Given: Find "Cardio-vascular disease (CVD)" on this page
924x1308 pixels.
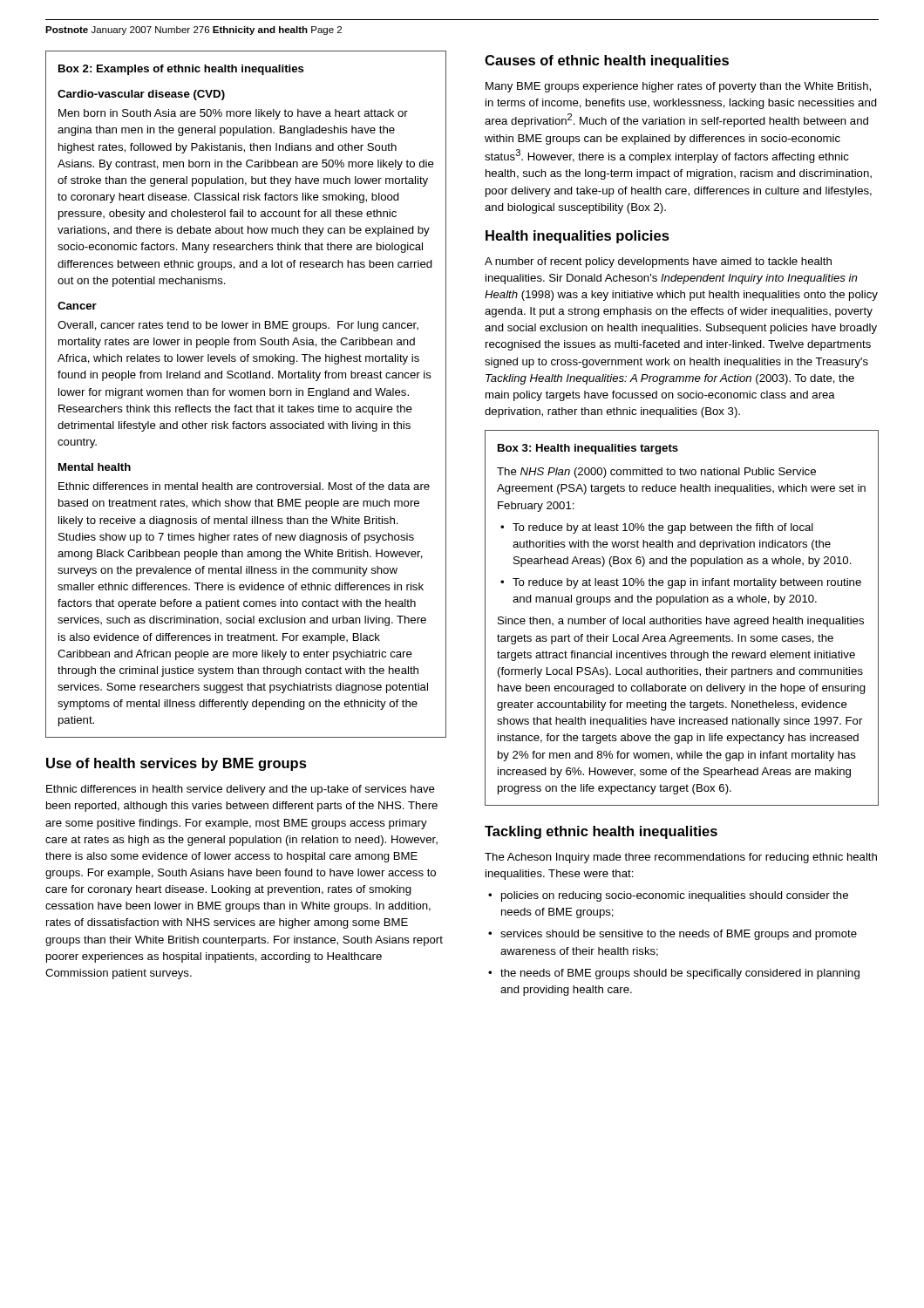Looking at the screenshot, I should (141, 94).
